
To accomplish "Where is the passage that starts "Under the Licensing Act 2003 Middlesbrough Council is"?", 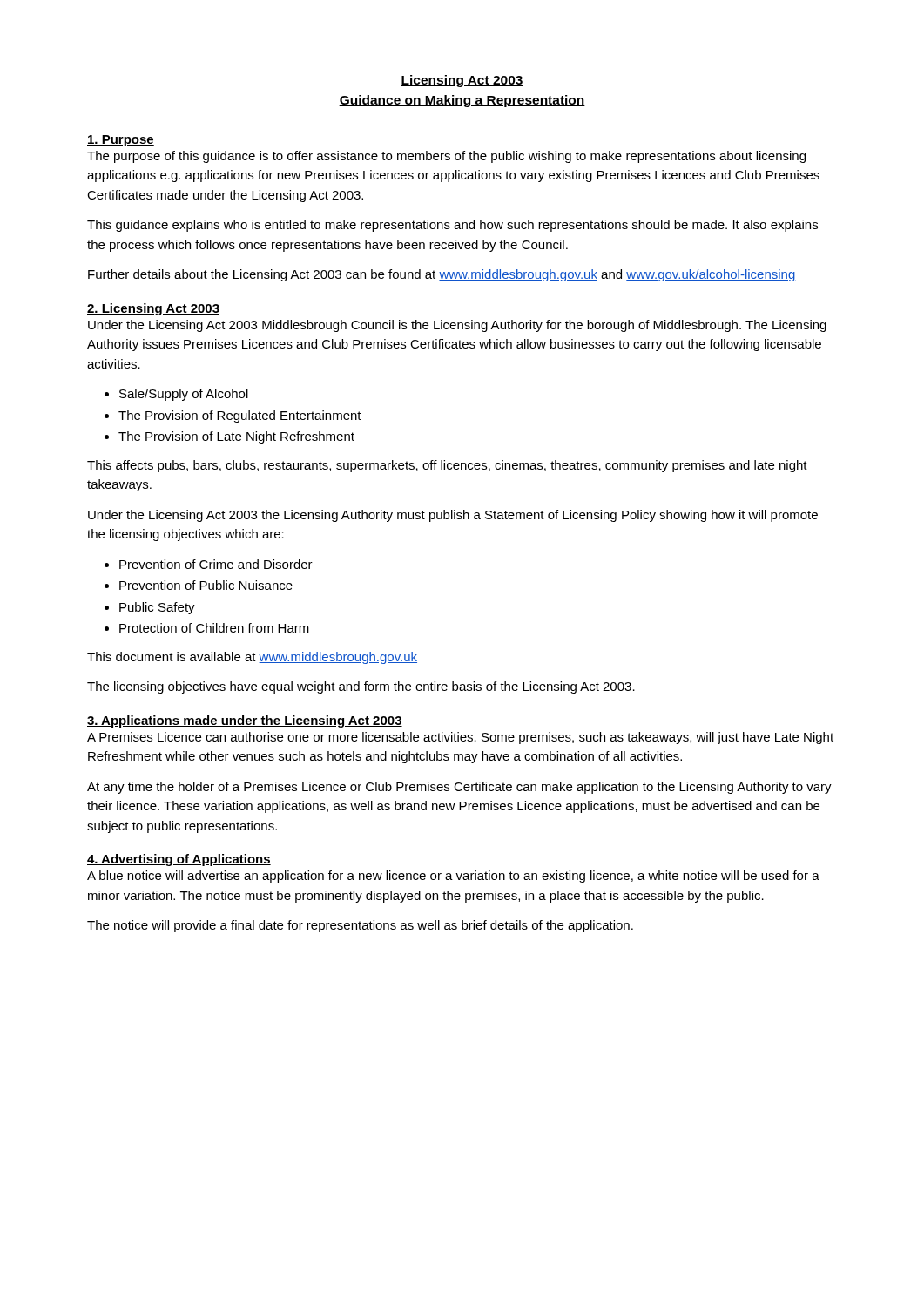I will tap(462, 344).
